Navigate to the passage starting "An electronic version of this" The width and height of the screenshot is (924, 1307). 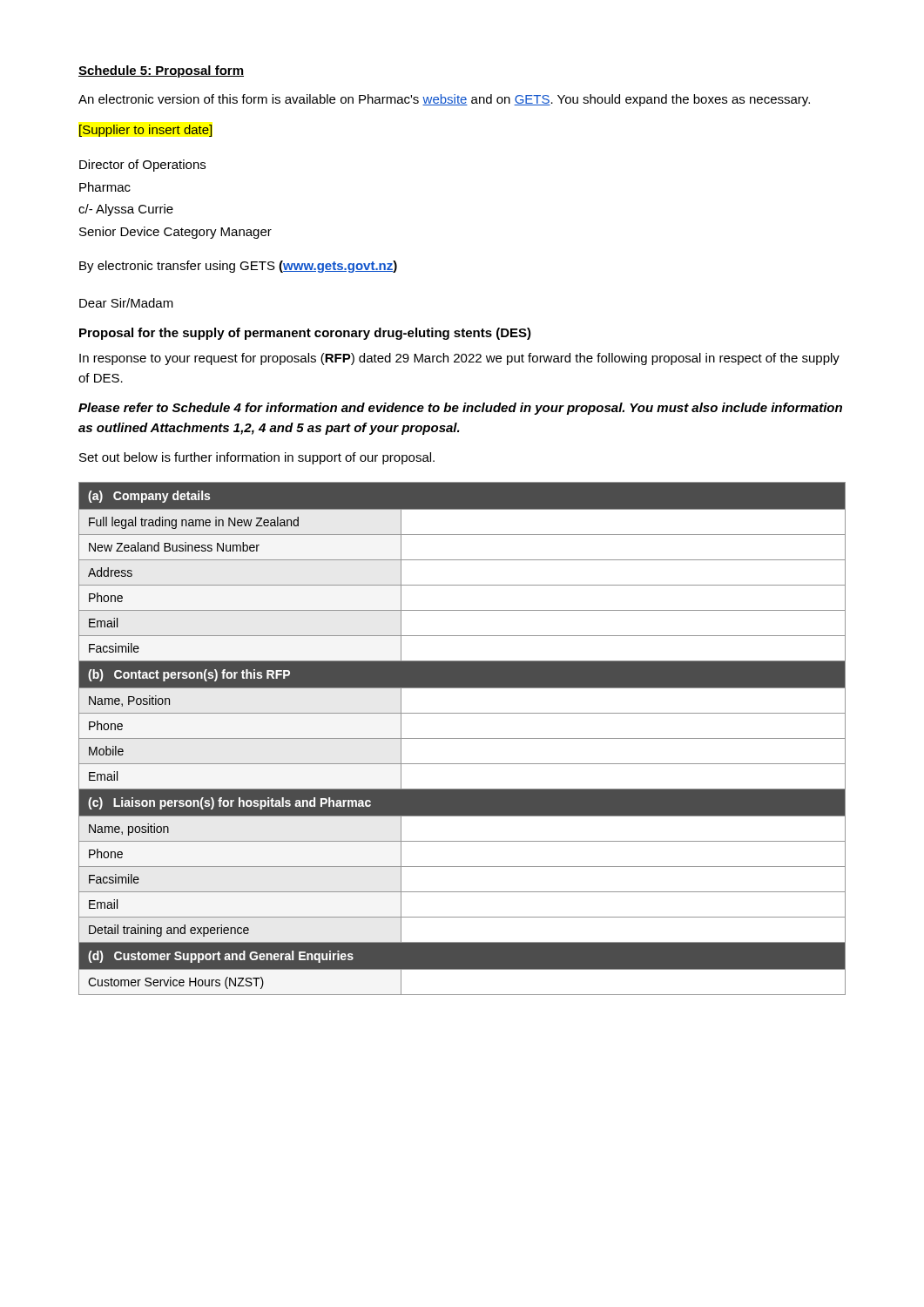click(445, 99)
